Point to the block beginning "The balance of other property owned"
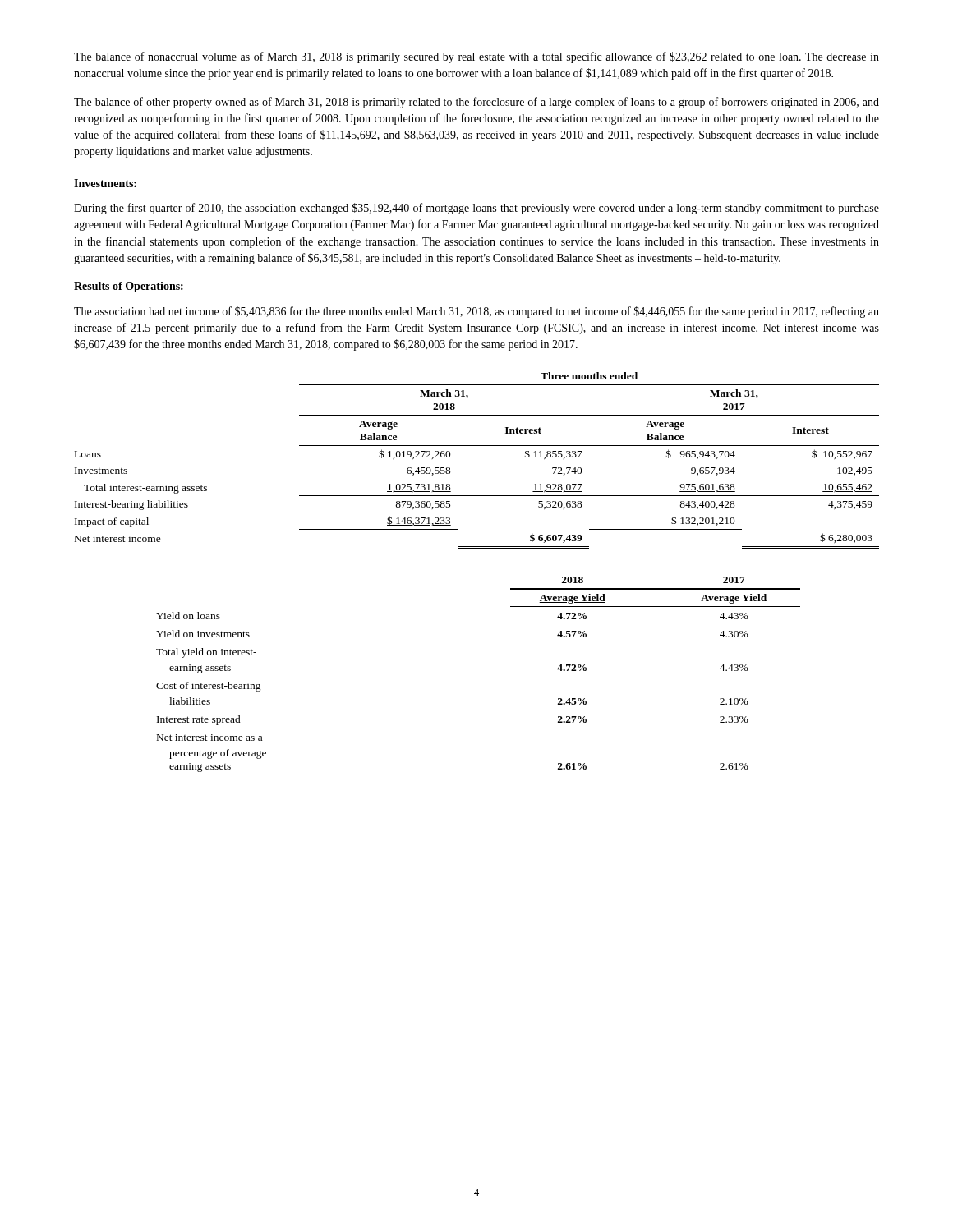The width and height of the screenshot is (953, 1232). coord(476,127)
